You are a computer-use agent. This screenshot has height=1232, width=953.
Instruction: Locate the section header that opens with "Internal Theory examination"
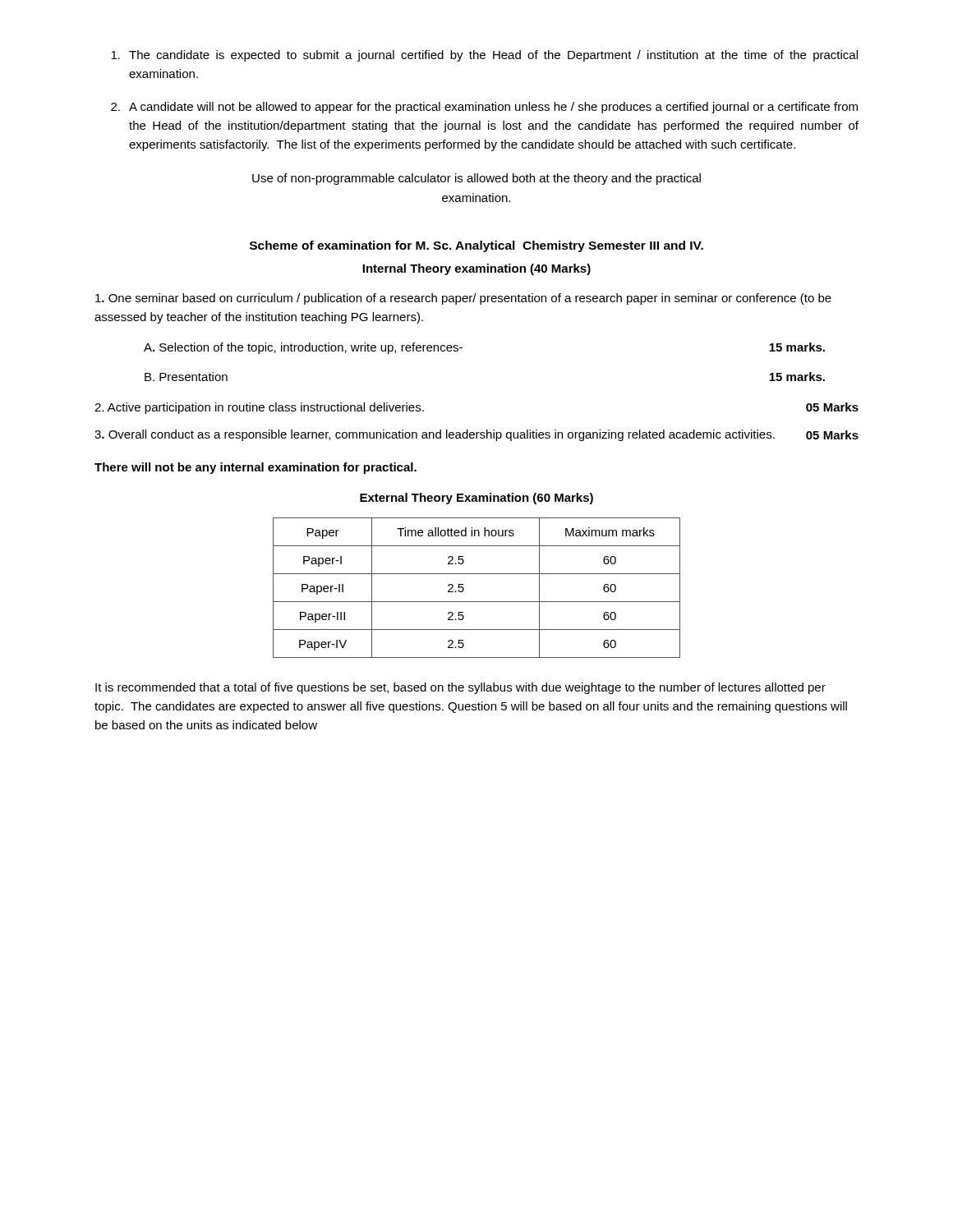click(476, 268)
